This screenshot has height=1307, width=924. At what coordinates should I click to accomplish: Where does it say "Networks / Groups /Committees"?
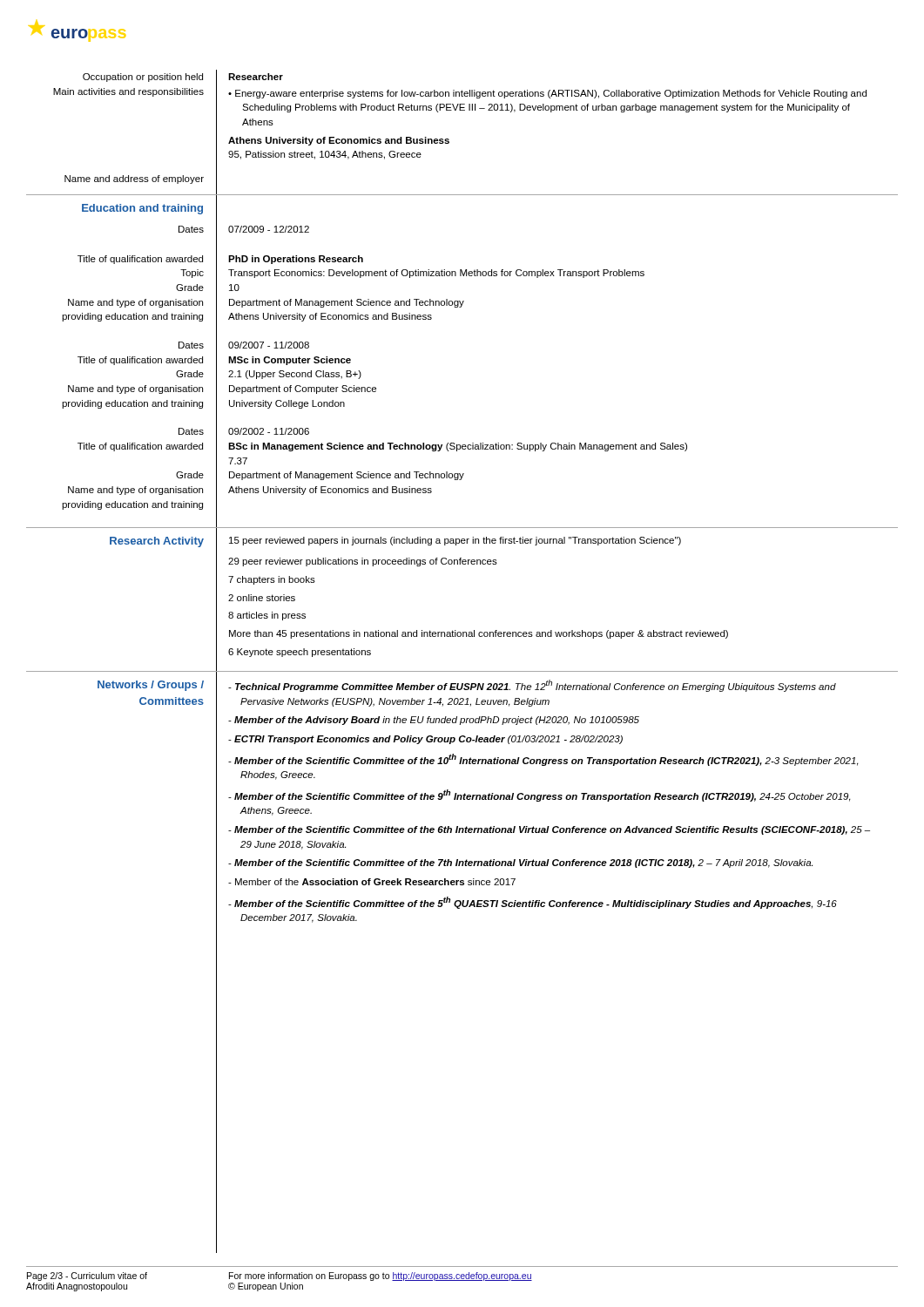coord(150,693)
